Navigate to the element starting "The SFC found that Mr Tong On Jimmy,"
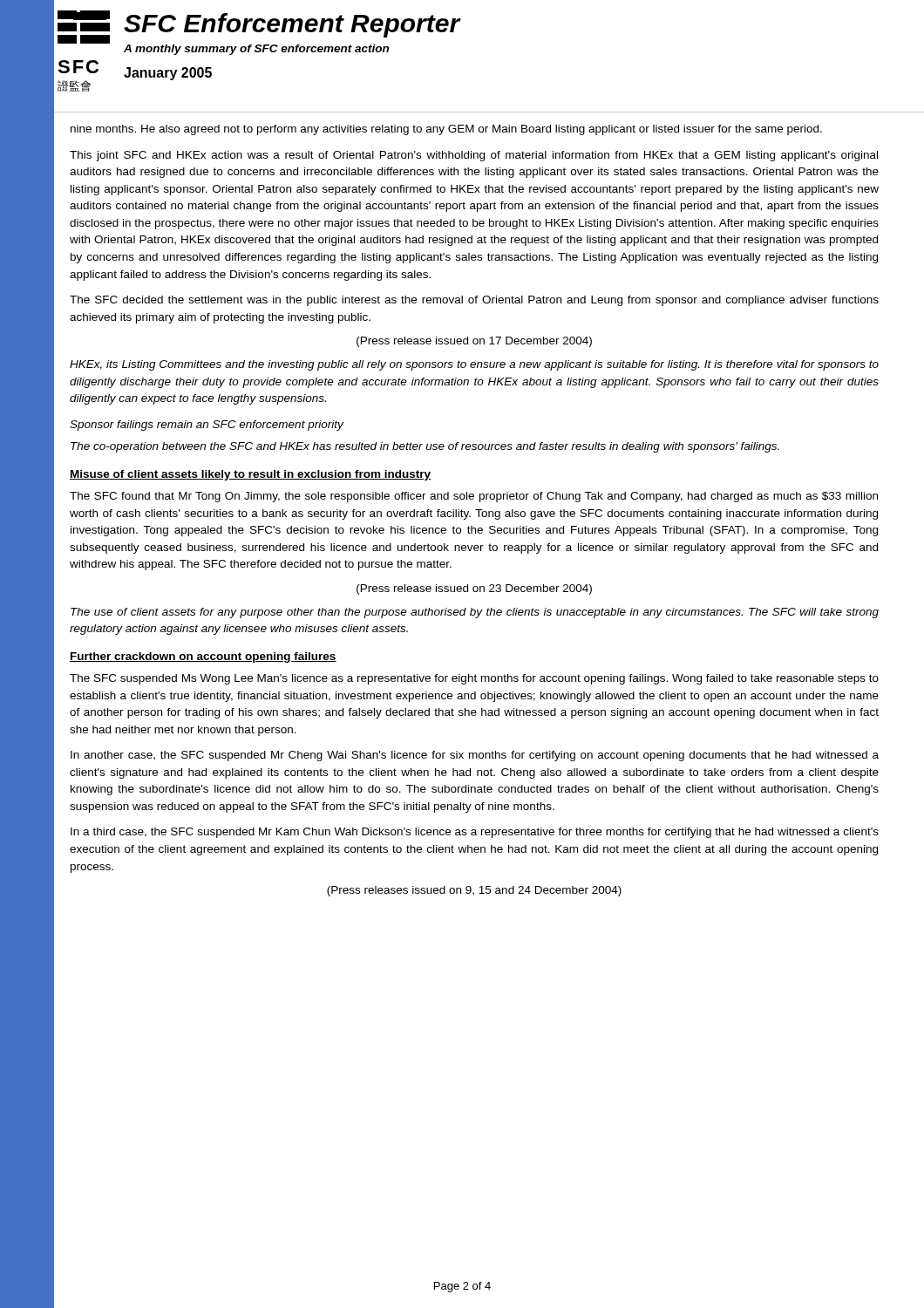This screenshot has height=1308, width=924. [x=474, y=530]
